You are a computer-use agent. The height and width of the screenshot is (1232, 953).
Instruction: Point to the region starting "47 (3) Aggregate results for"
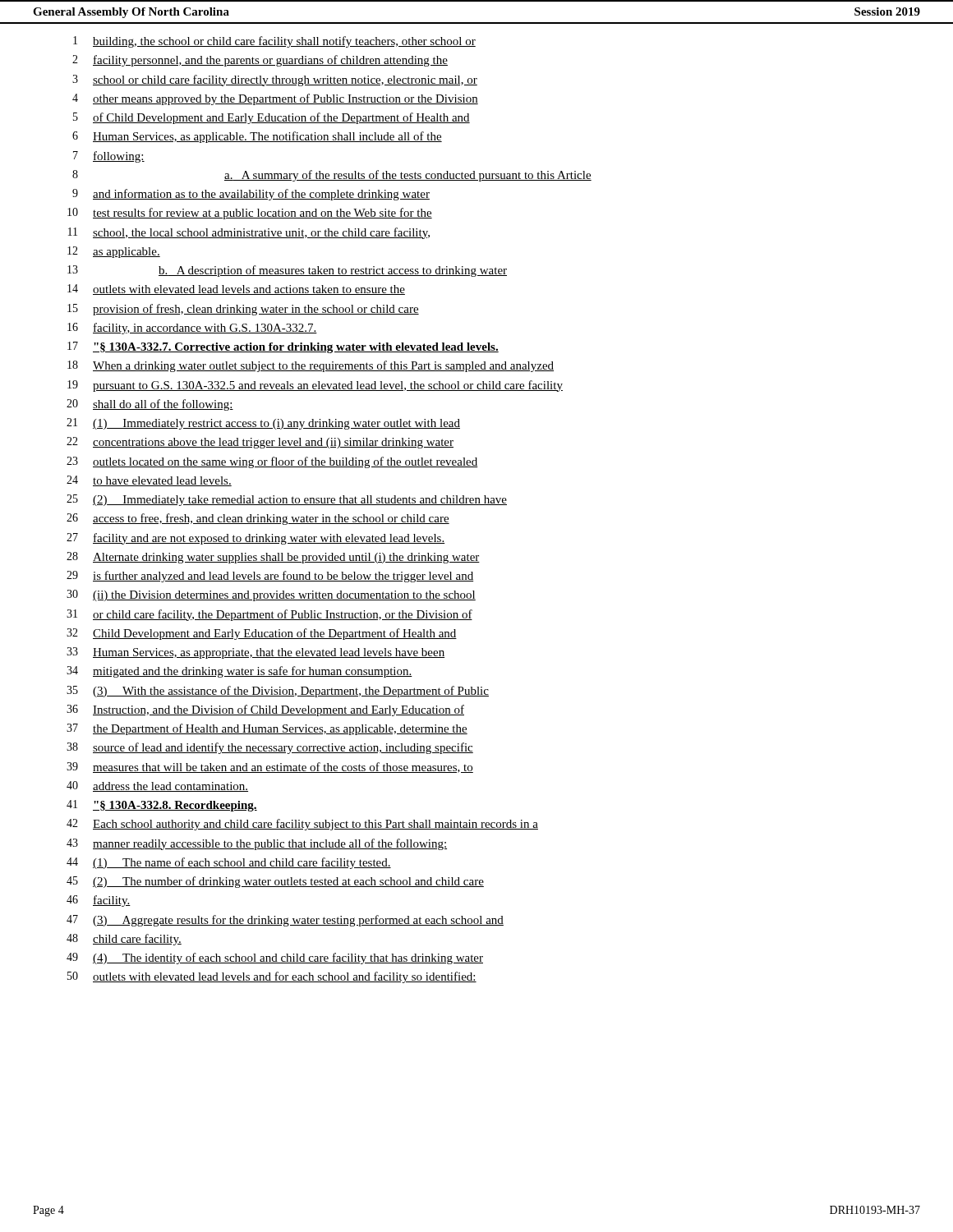(476, 930)
